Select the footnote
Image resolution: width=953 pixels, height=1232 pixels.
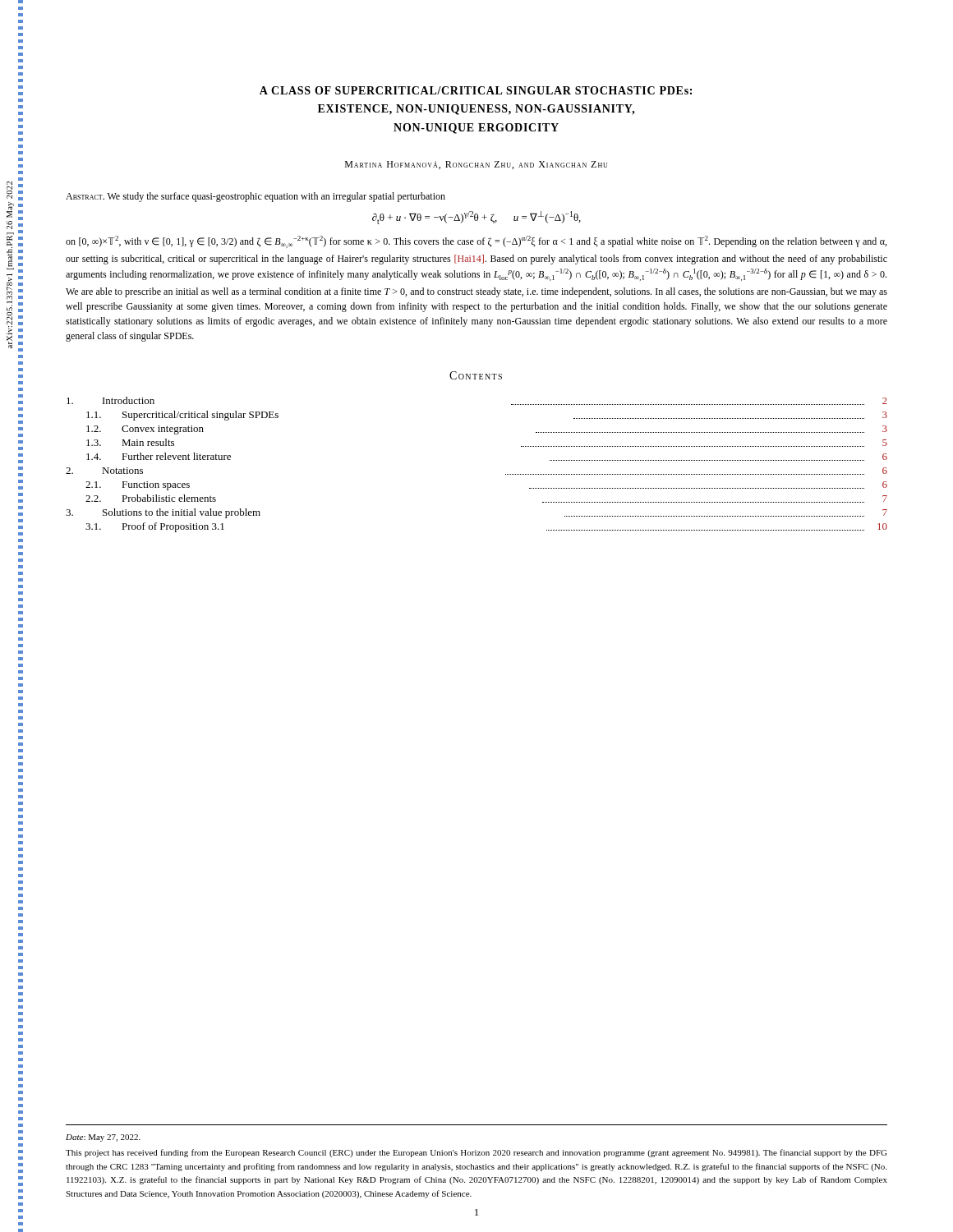coord(476,1165)
